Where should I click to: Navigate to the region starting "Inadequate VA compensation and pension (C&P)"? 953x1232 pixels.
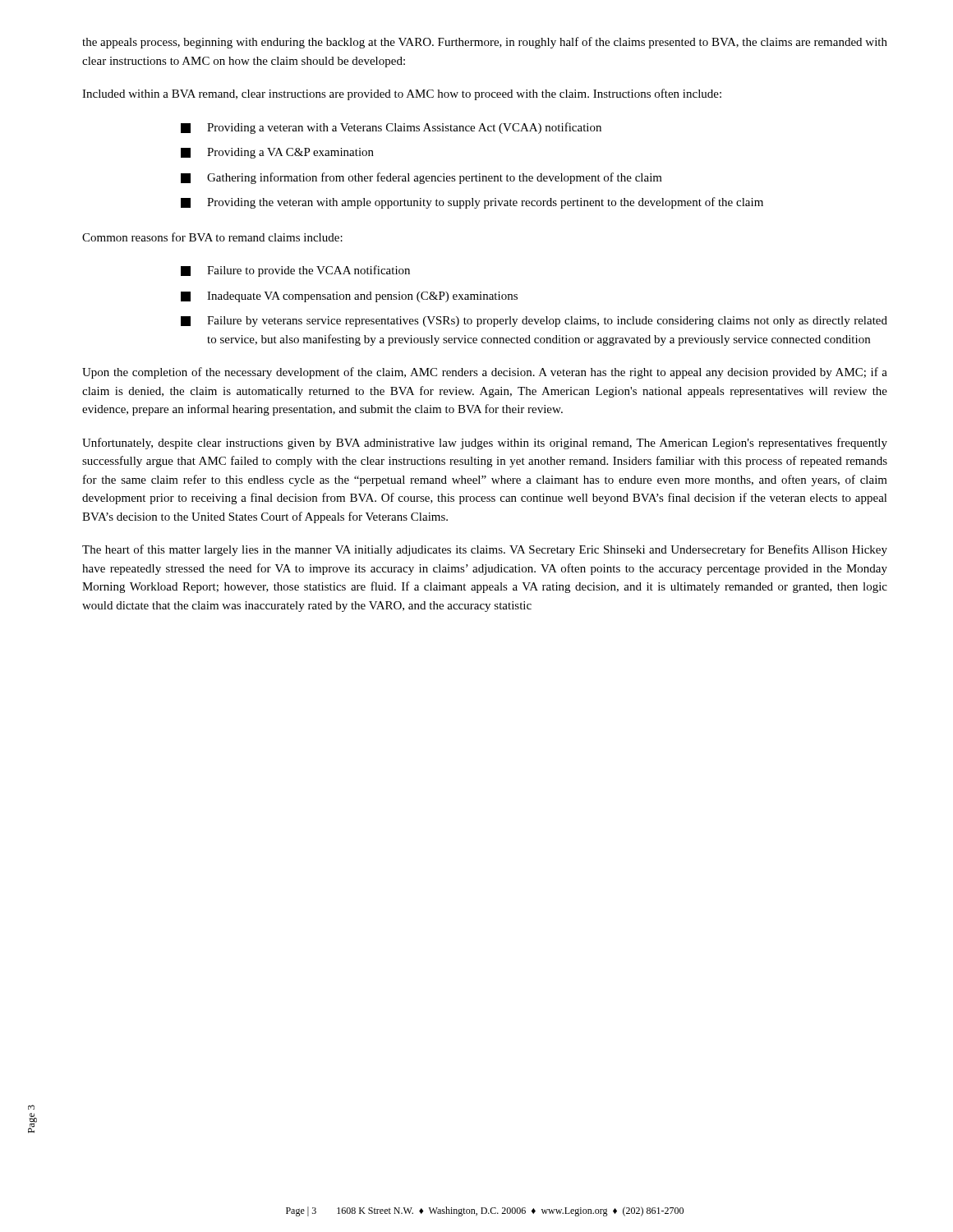pyautogui.click(x=349, y=297)
